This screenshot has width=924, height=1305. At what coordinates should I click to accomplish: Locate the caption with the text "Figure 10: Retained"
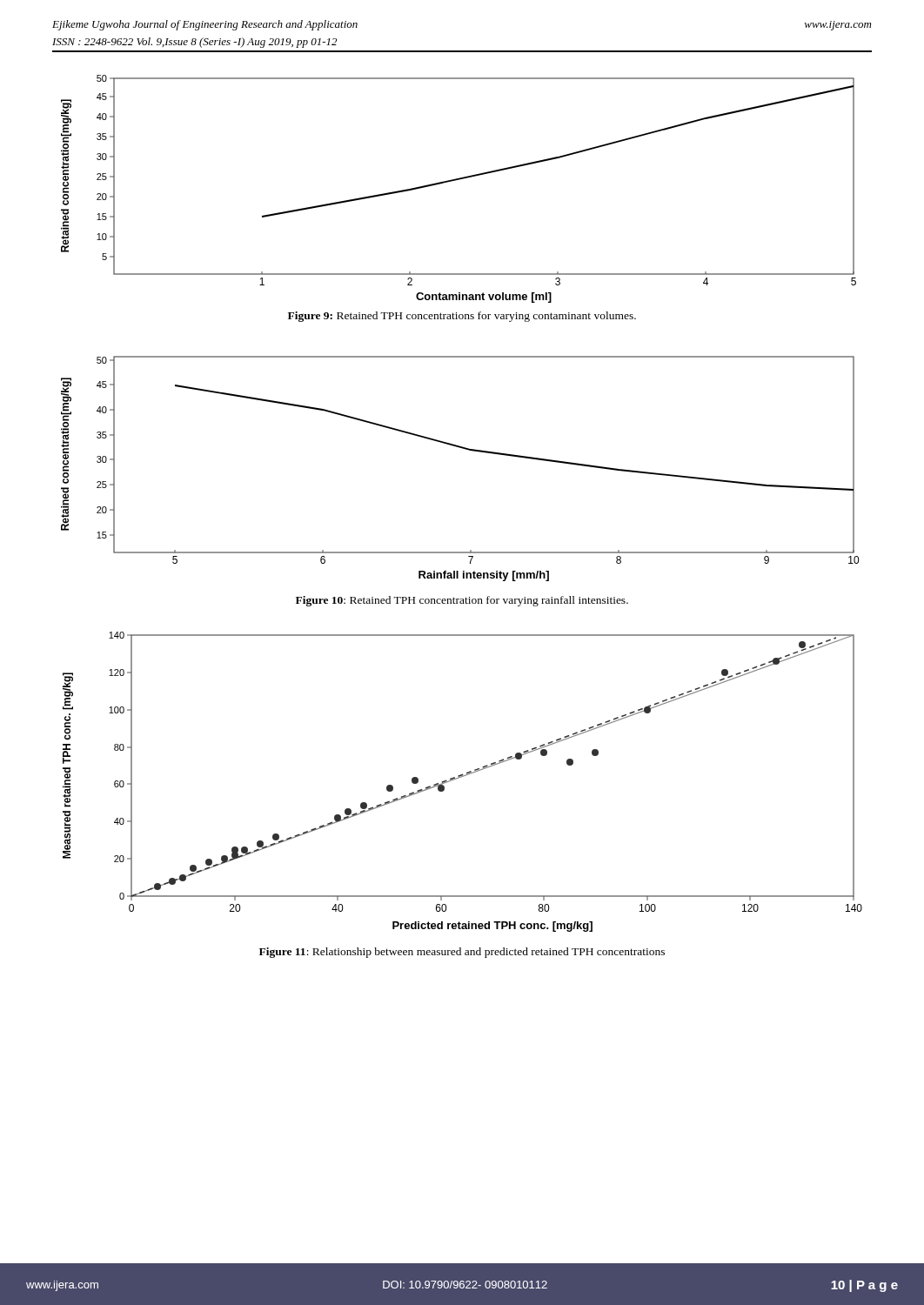point(462,600)
